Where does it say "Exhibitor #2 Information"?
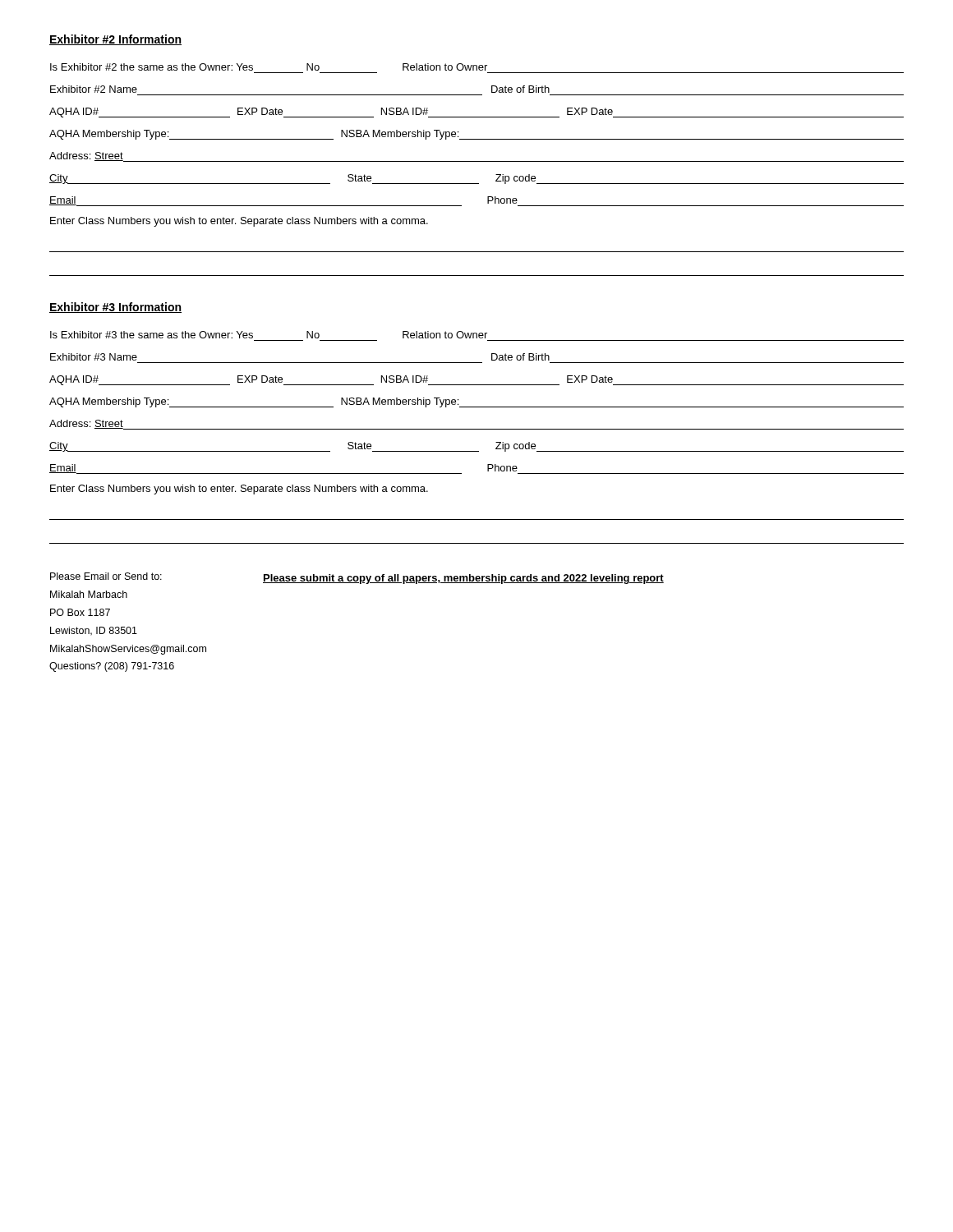 click(x=115, y=39)
